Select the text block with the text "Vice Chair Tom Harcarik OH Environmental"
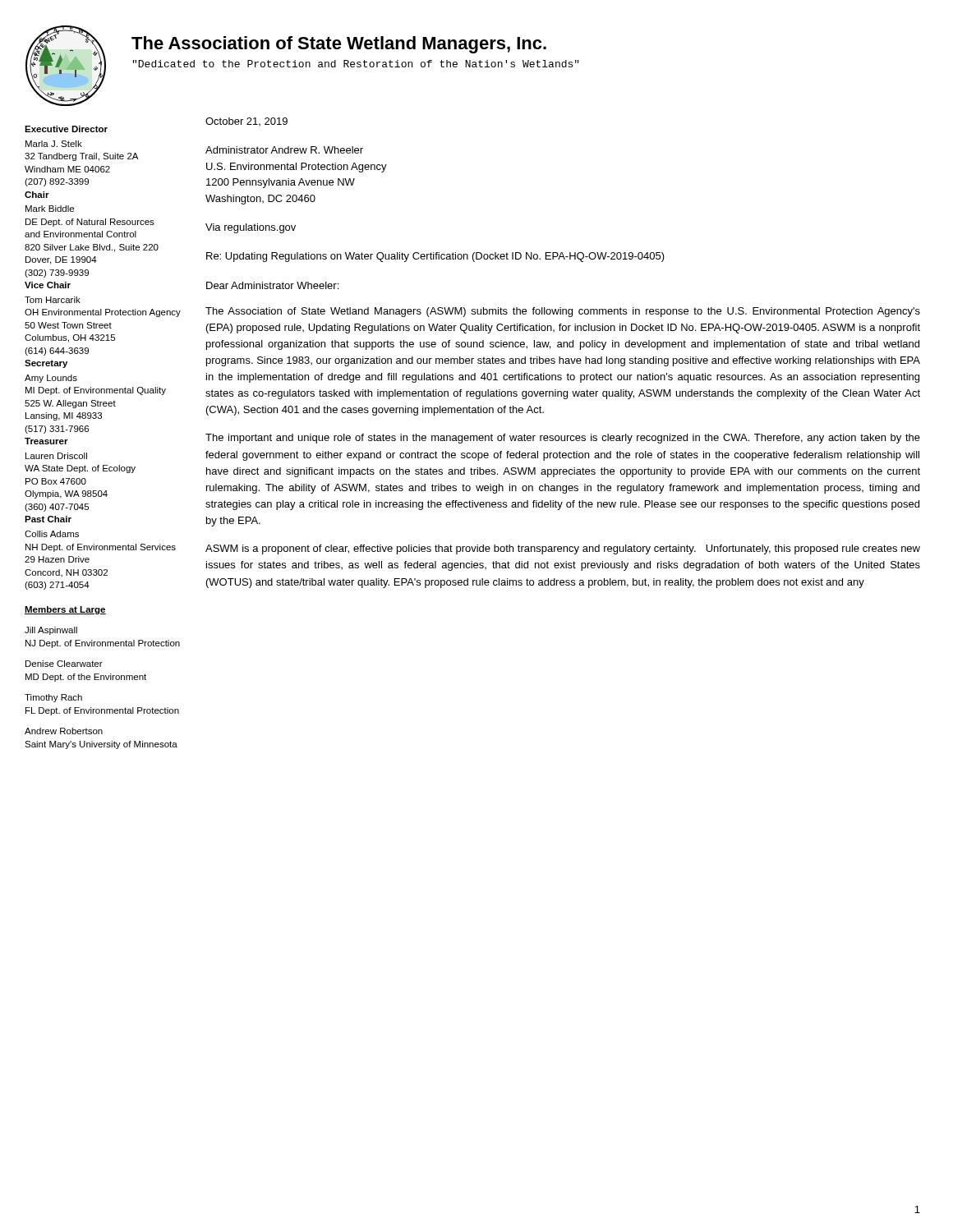Screen dimensions: 1232x953 (107, 318)
